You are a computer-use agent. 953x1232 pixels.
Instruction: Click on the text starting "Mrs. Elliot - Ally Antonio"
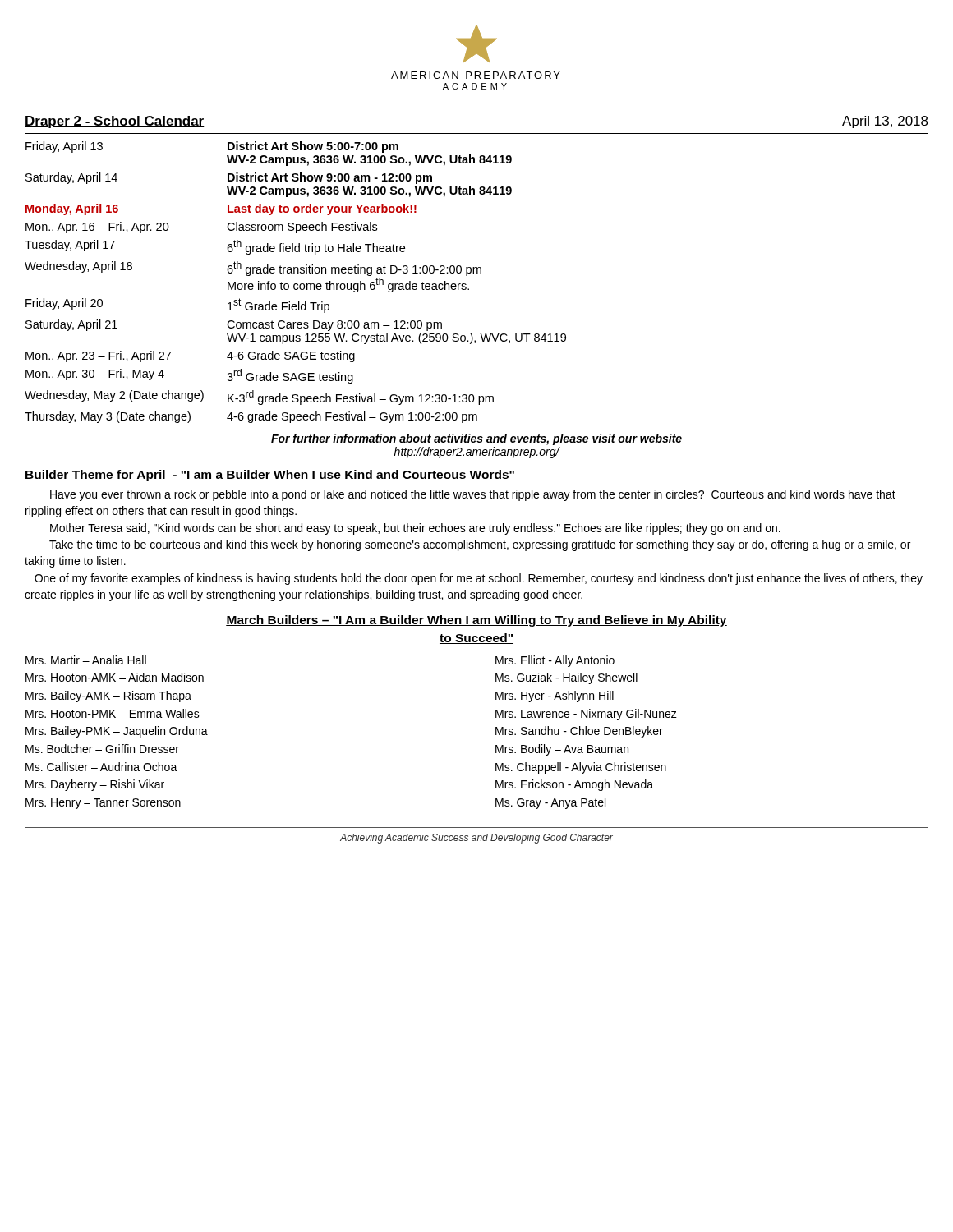pos(555,660)
